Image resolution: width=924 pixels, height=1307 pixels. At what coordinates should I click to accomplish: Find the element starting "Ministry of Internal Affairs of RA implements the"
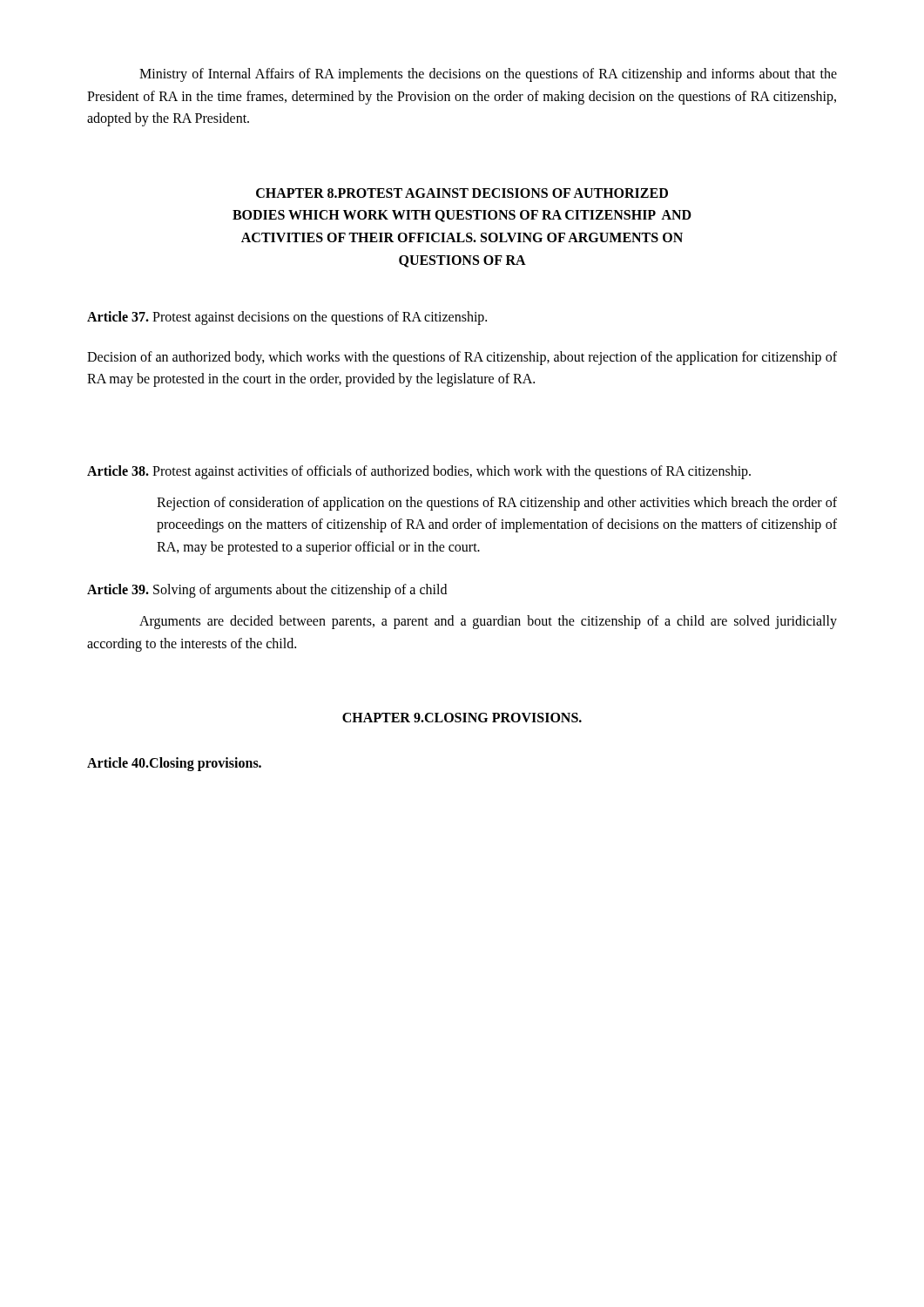[462, 96]
